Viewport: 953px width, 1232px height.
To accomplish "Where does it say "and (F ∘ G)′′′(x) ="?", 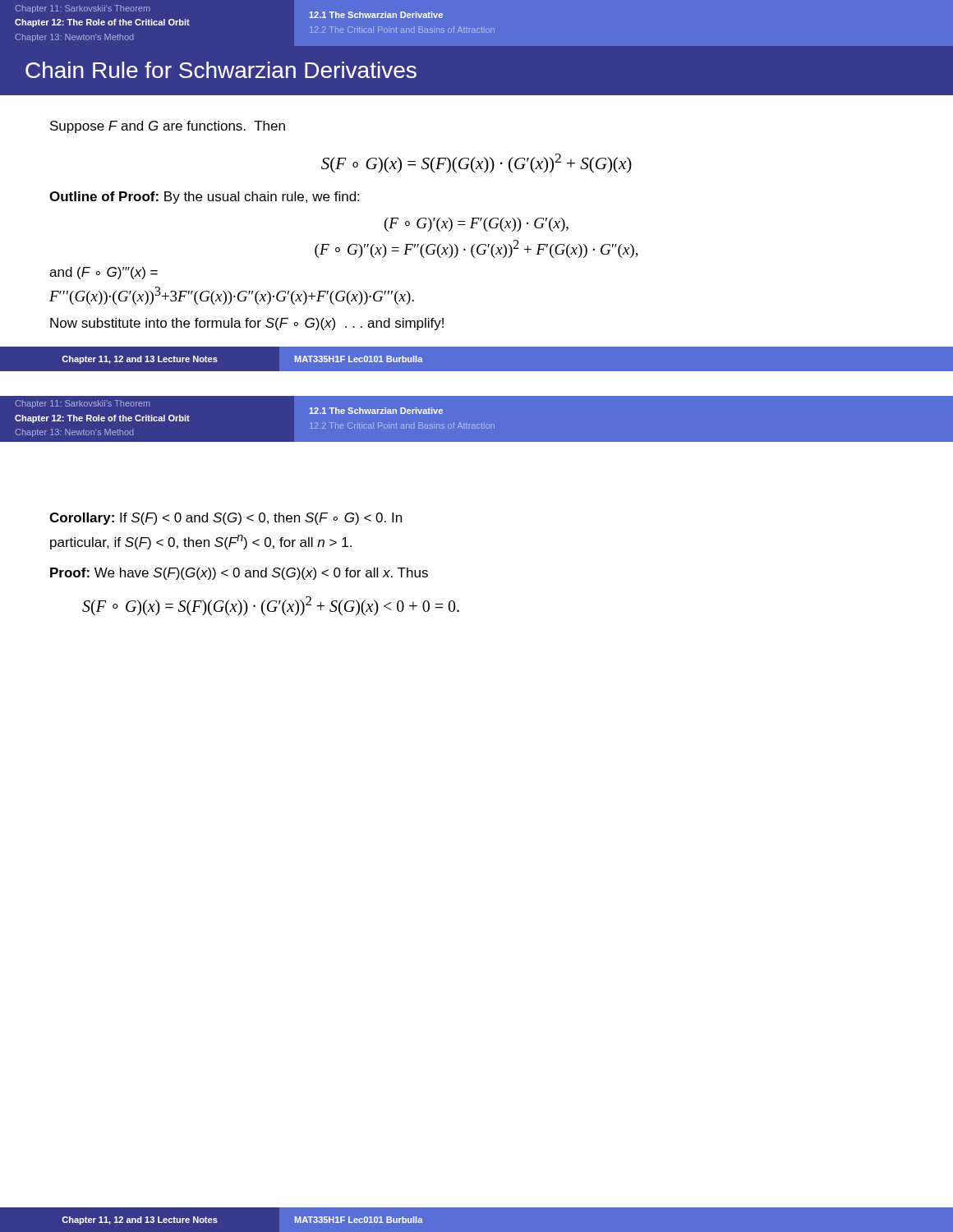I will point(104,273).
